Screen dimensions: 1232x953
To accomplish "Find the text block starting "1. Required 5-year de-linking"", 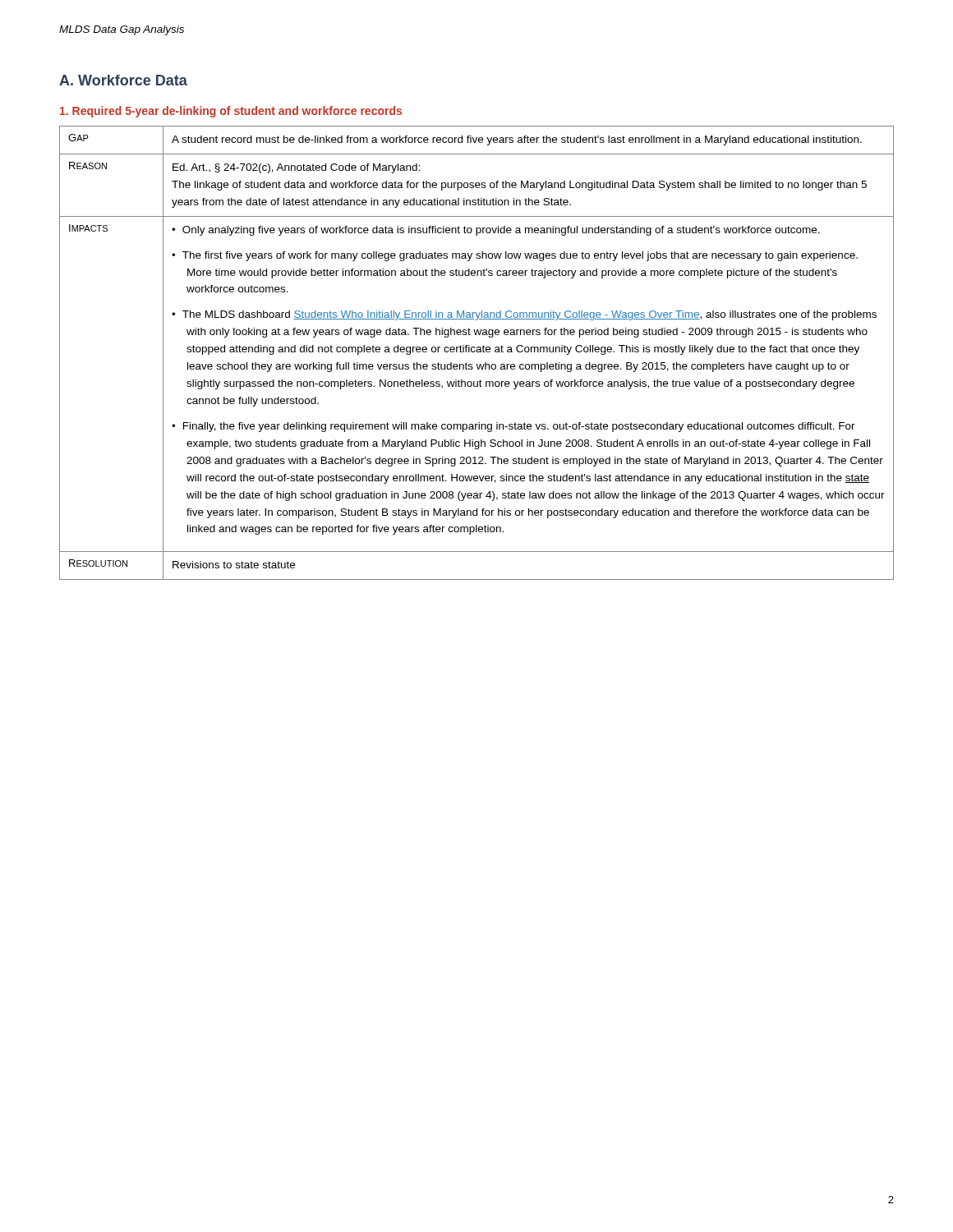I will (231, 111).
